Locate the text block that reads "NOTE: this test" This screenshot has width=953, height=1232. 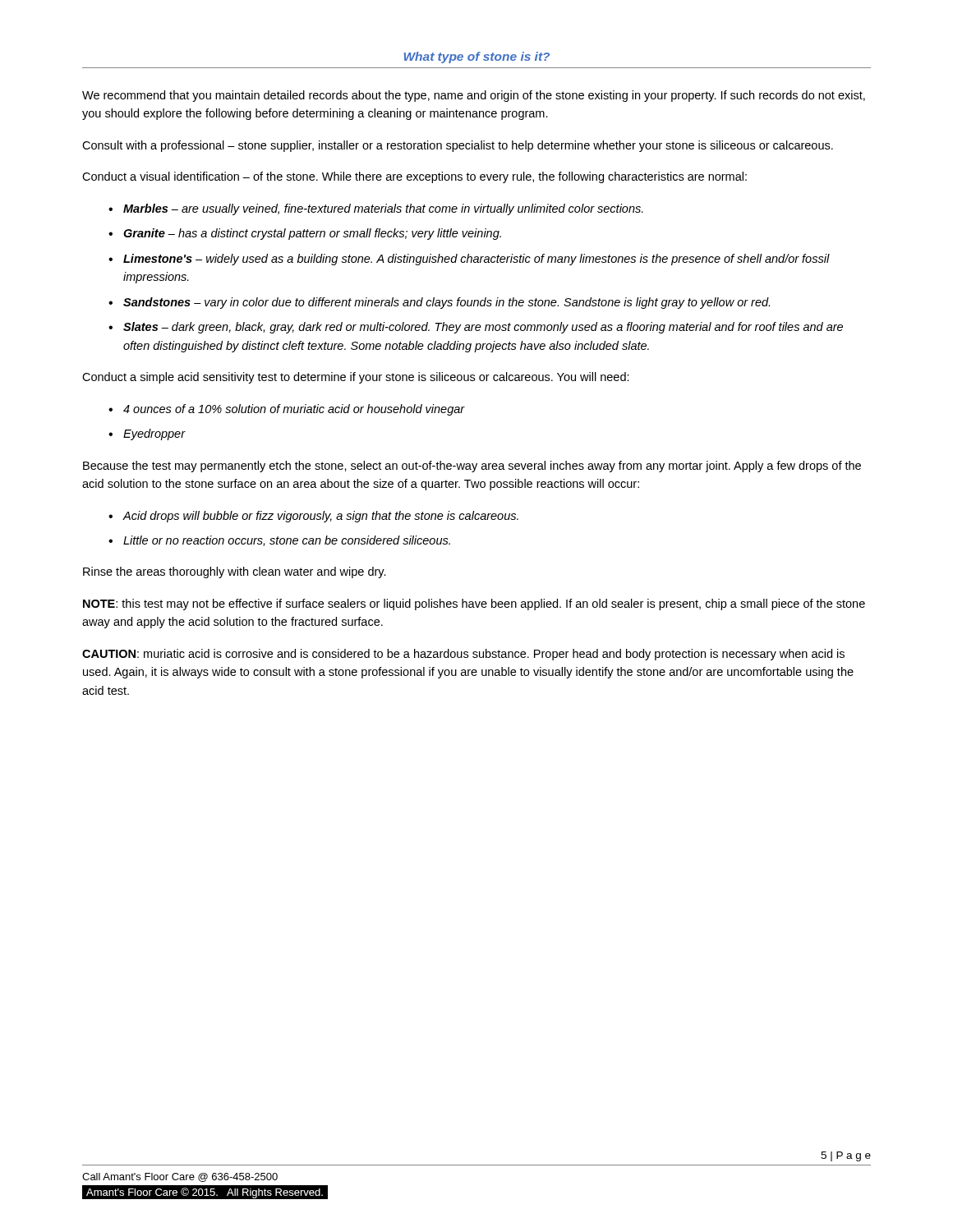point(474,613)
